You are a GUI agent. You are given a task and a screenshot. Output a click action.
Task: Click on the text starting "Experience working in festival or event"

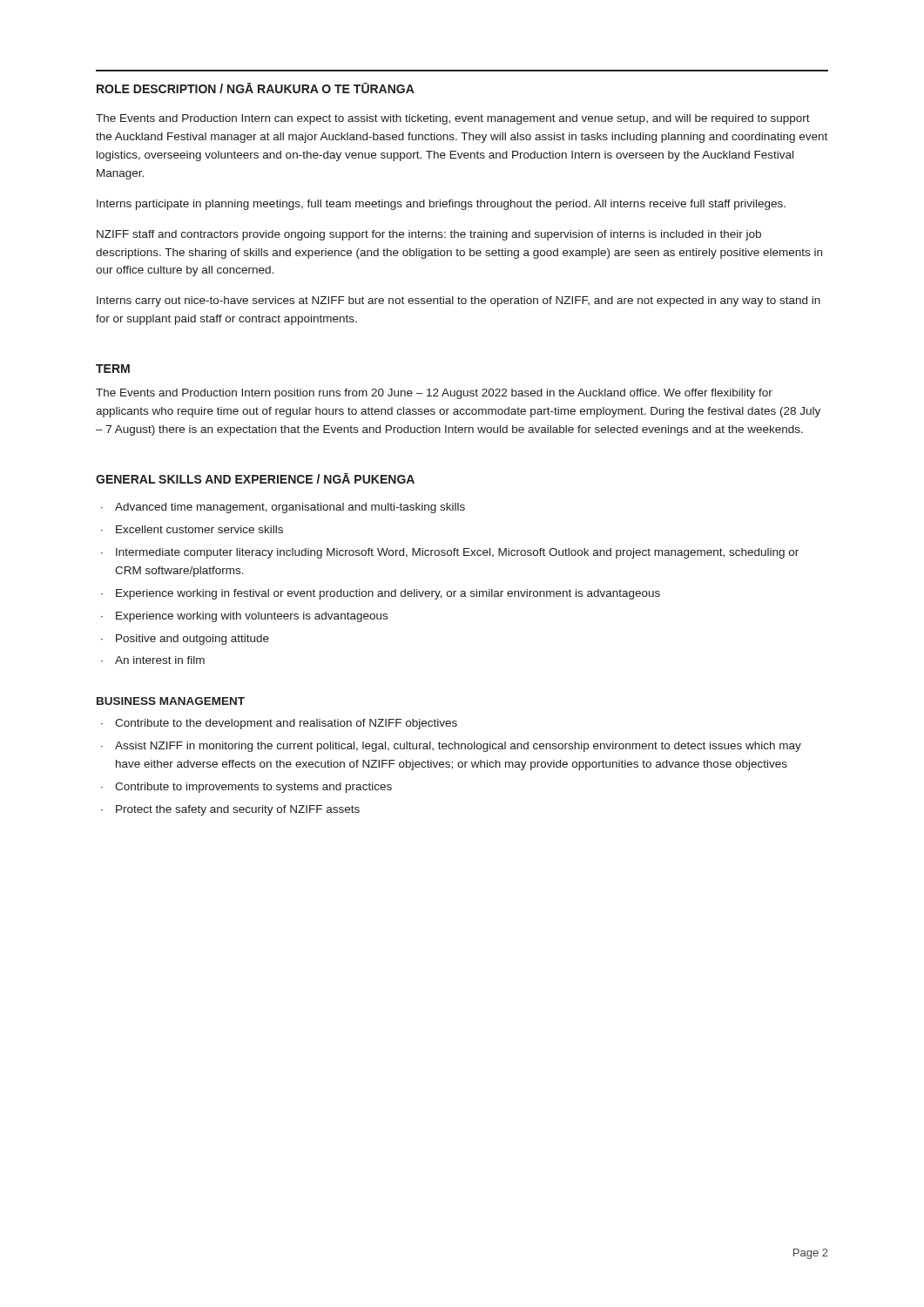[388, 593]
